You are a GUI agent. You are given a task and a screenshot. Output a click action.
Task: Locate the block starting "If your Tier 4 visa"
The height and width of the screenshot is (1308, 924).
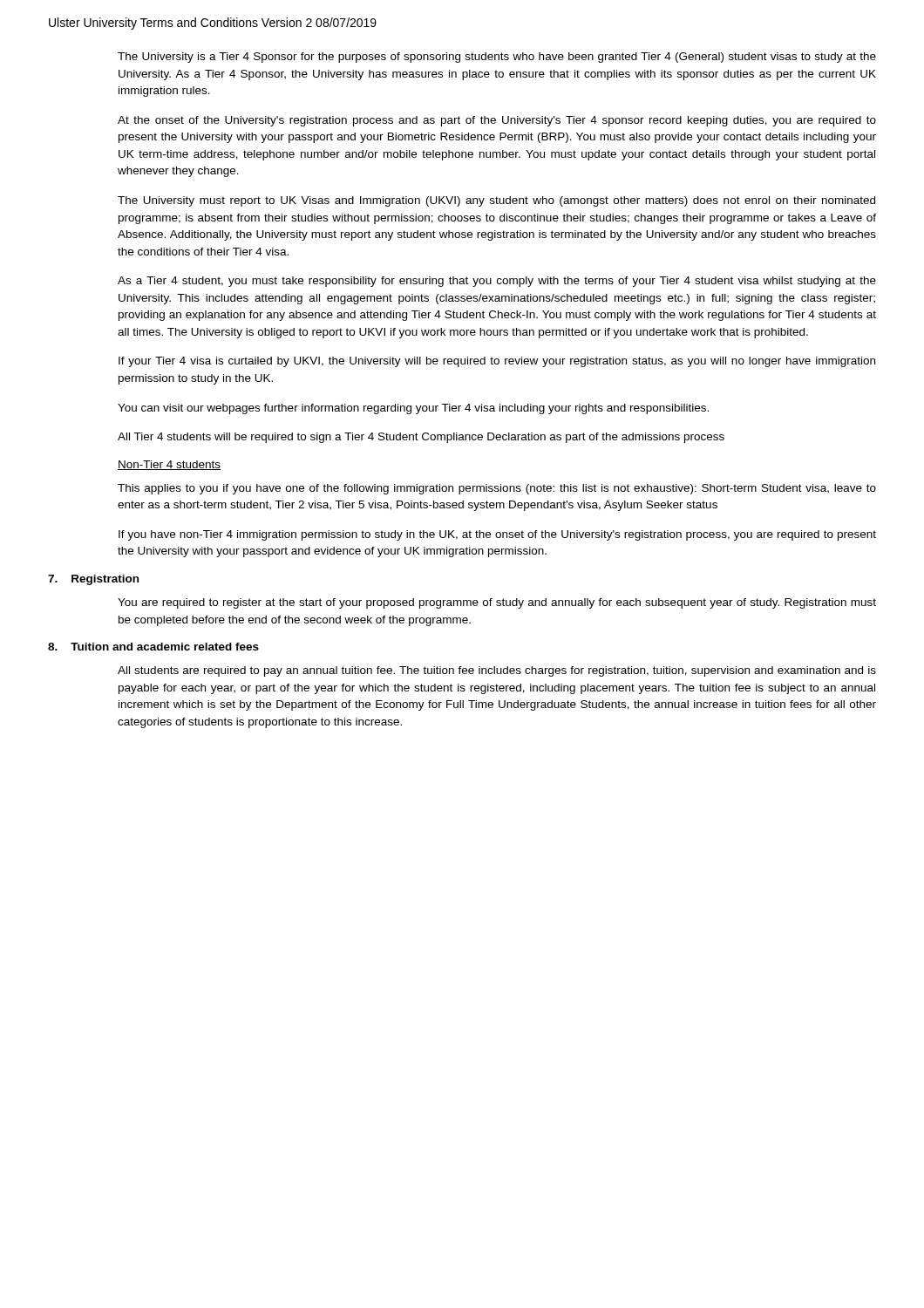497,370
